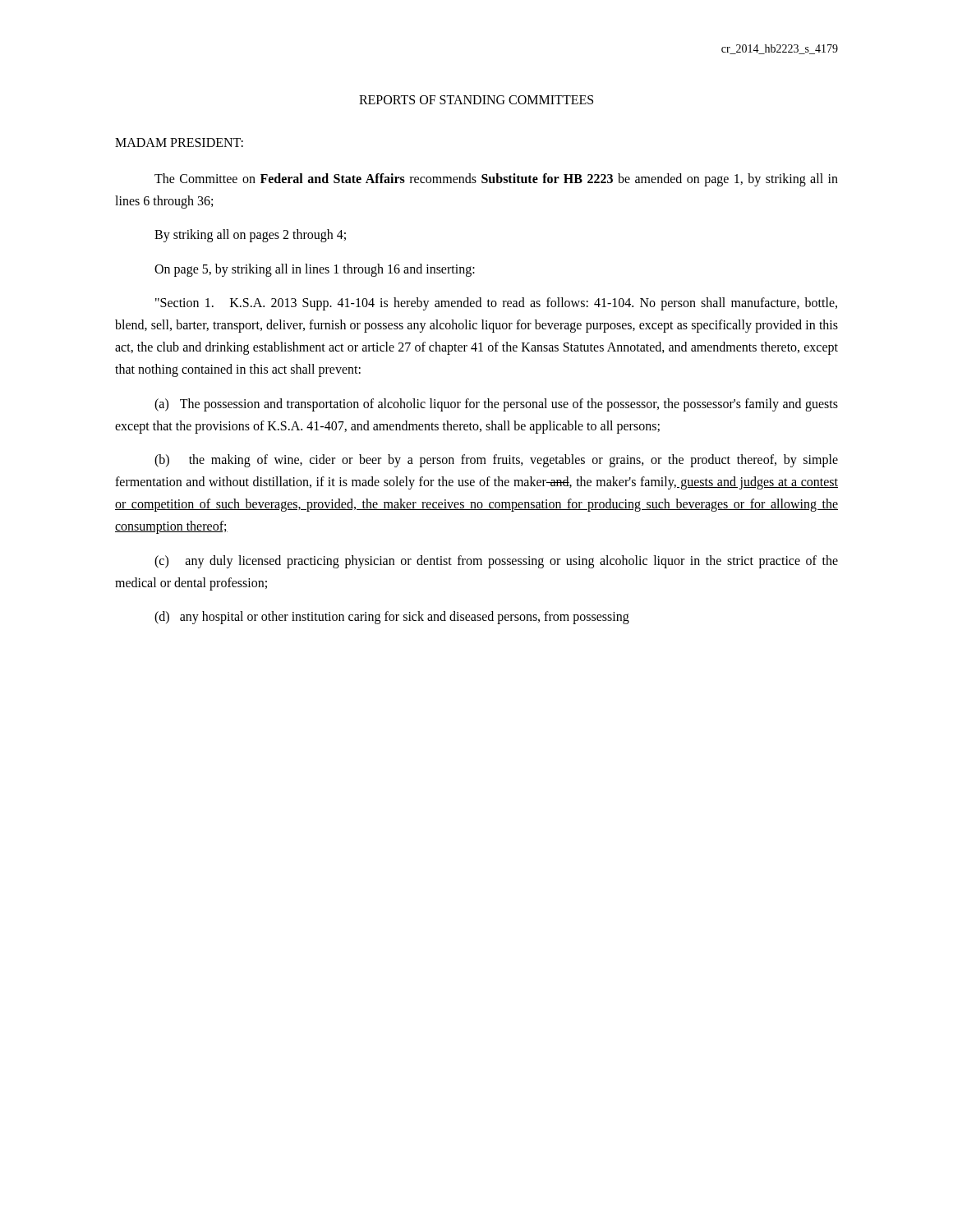Click on the block starting ""Section 1. K.S.A. 2013 Supp. 41-104 is hereby"
Screen dimensions: 1232x953
coord(476,336)
